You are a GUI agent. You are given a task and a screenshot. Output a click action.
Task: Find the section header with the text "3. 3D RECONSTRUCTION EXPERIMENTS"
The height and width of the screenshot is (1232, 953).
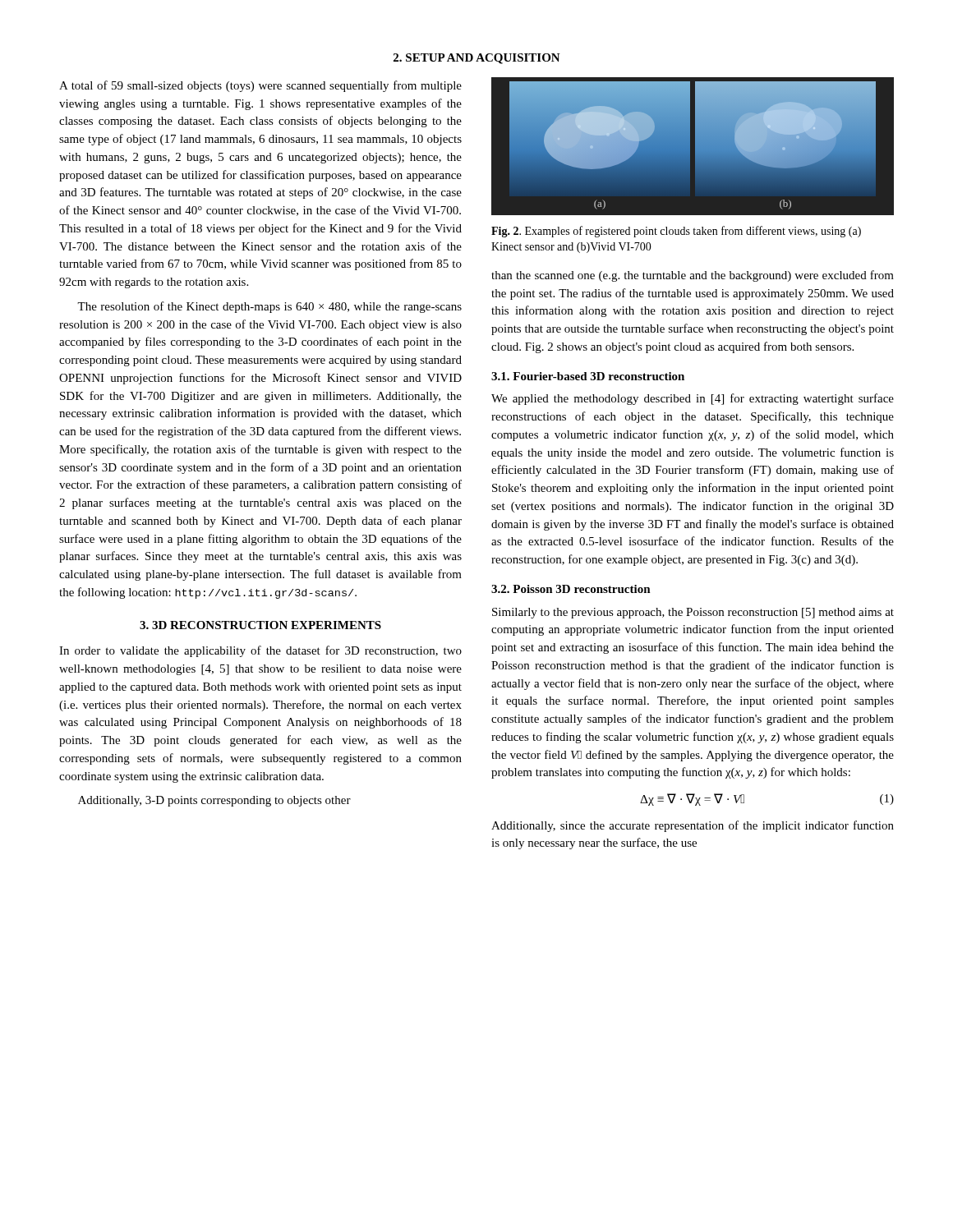260,625
